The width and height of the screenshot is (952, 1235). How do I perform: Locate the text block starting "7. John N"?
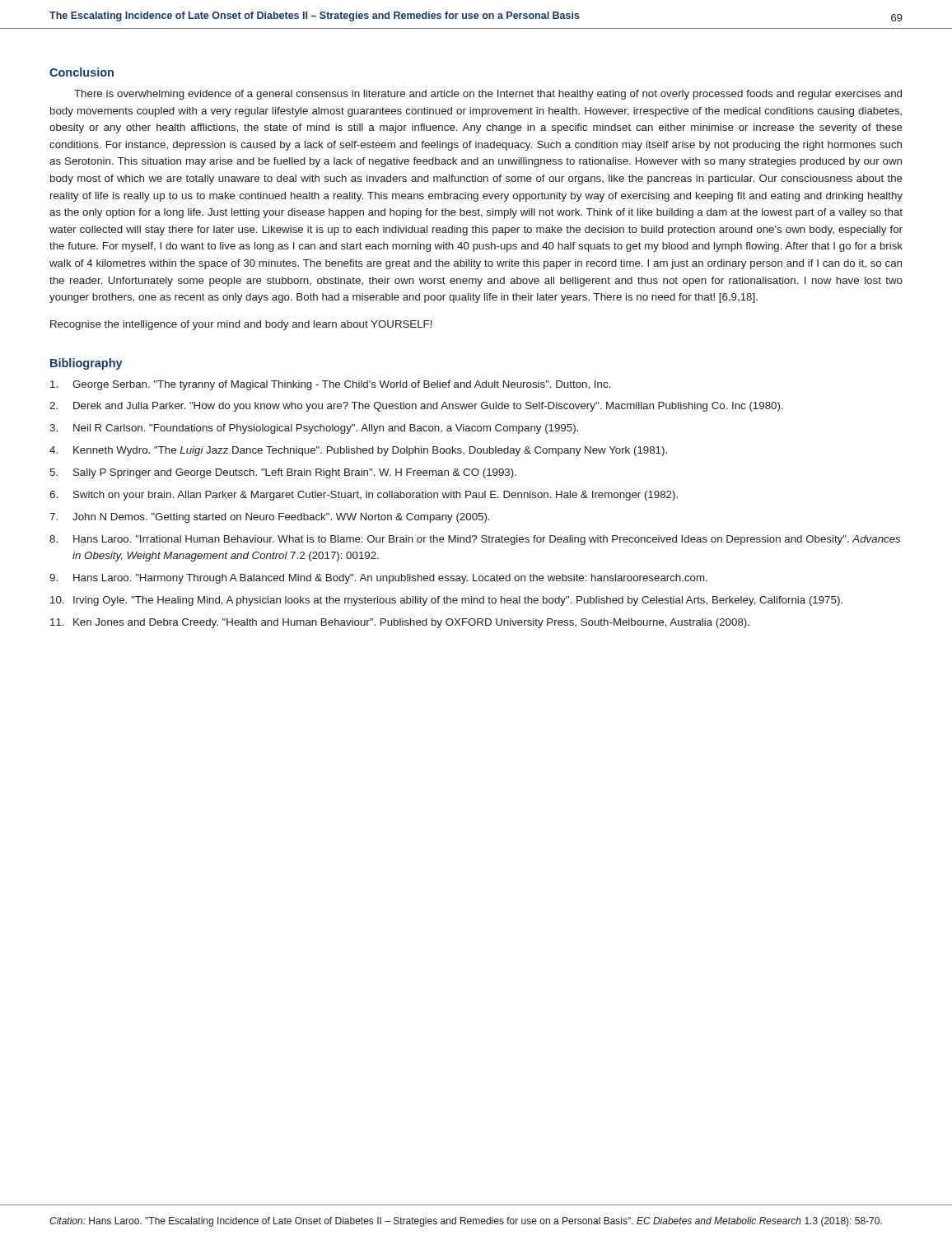point(476,517)
